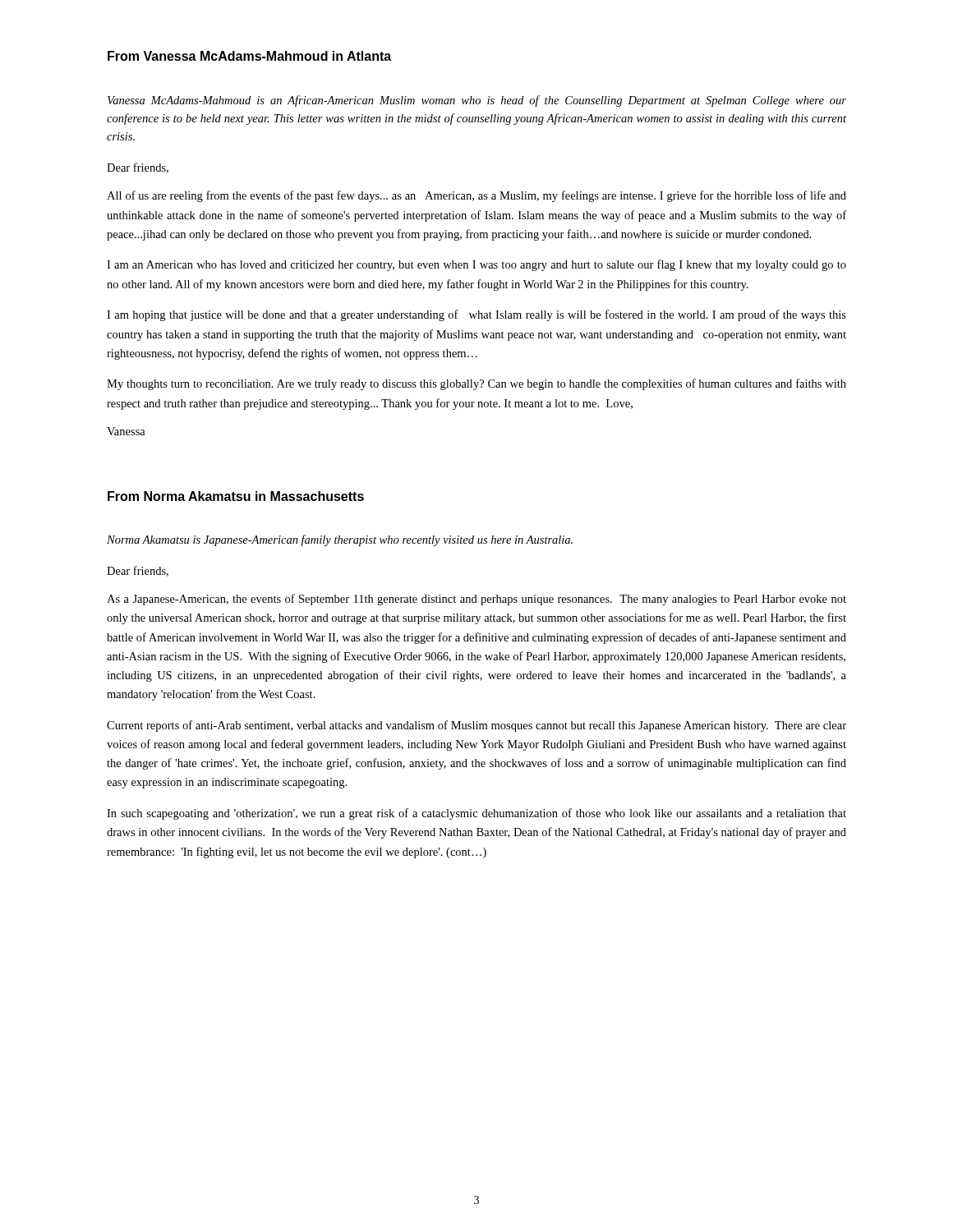Viewport: 953px width, 1232px height.
Task: Find the element starting "I am hoping that"
Action: click(x=476, y=334)
